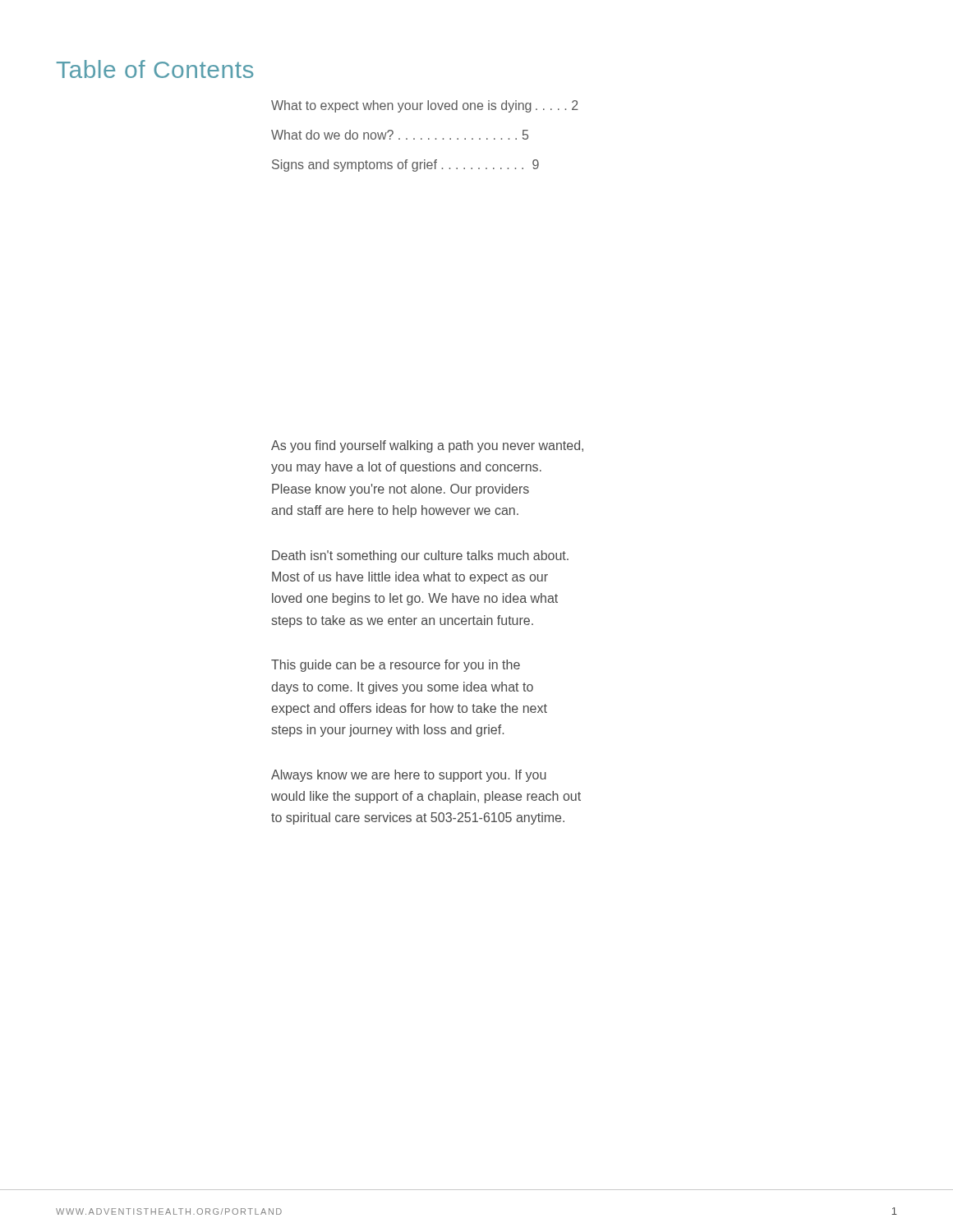Point to the passage starting "What do we do now? . ."
Image resolution: width=953 pixels, height=1232 pixels.
click(x=400, y=135)
